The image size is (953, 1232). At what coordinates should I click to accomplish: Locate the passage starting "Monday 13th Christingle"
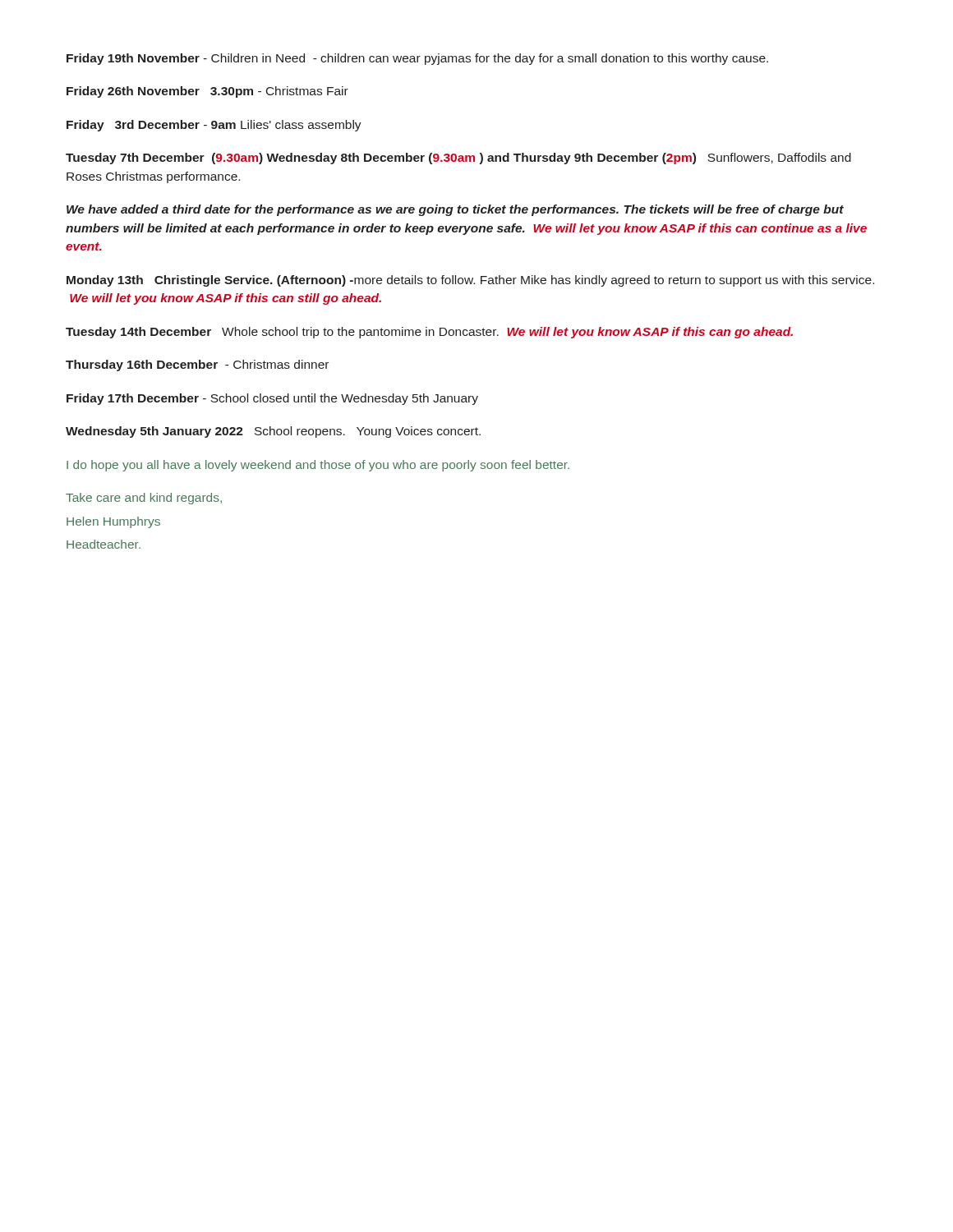click(471, 289)
